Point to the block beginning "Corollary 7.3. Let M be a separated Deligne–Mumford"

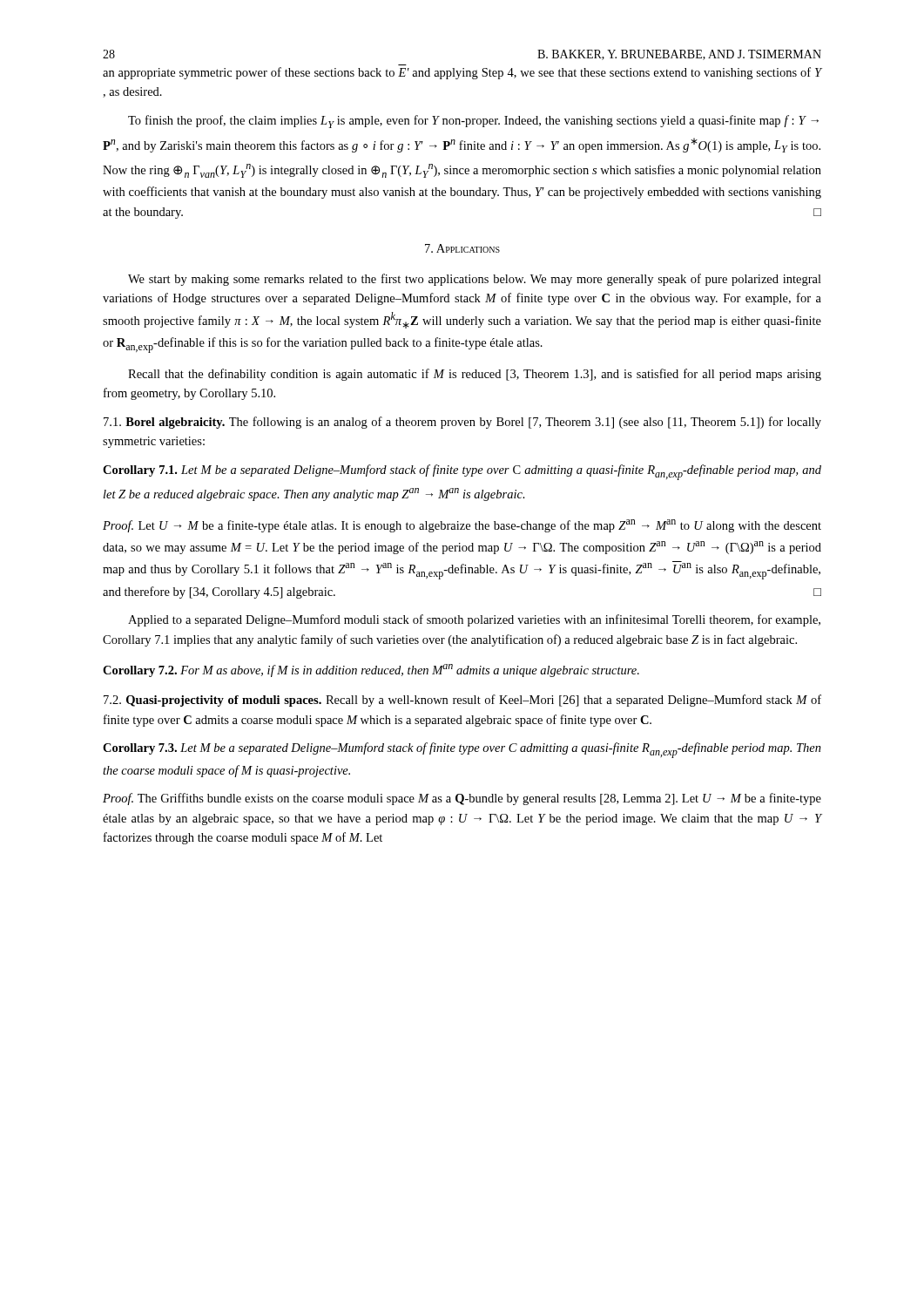pyautogui.click(x=462, y=759)
